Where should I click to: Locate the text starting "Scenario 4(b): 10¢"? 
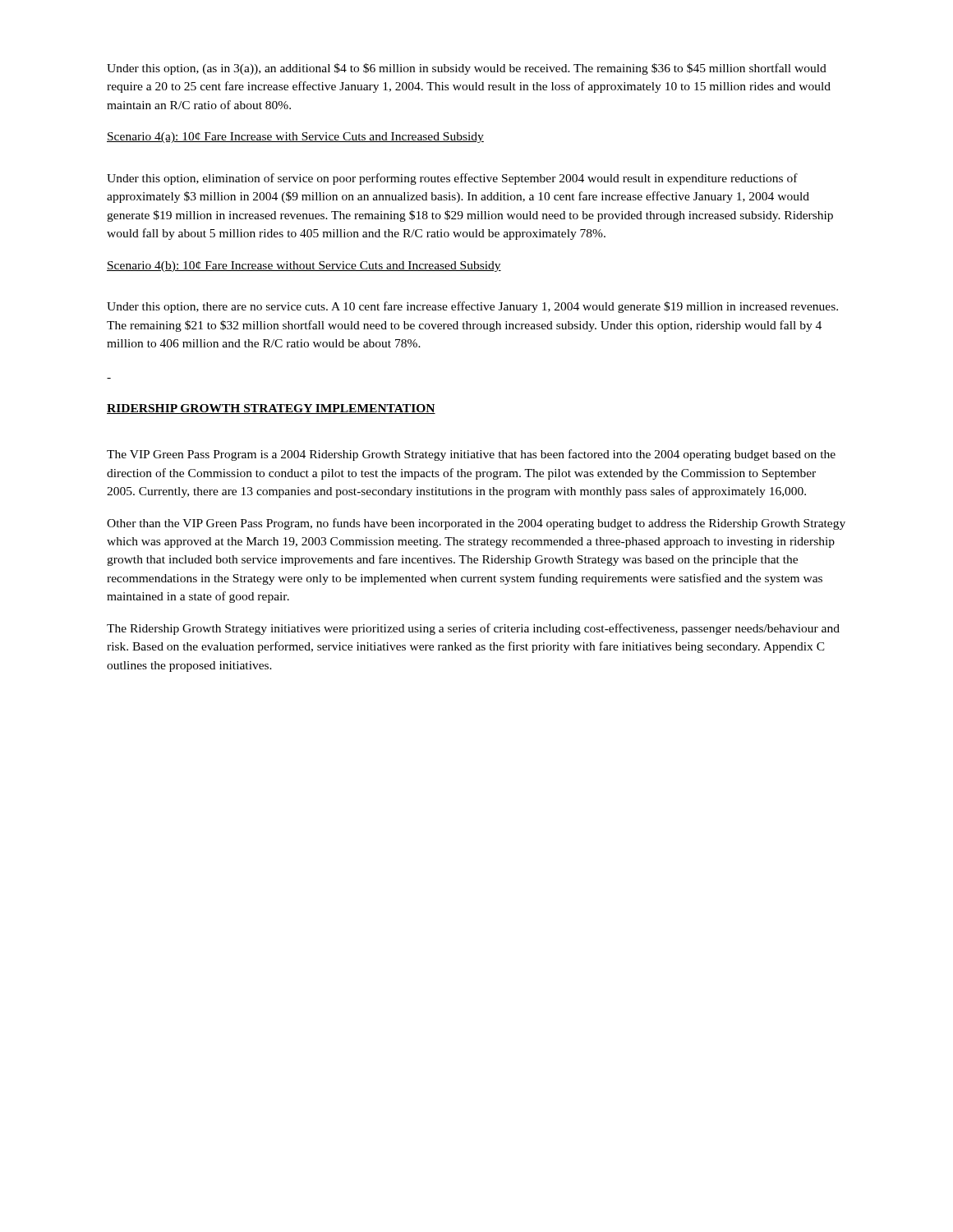[x=304, y=265]
